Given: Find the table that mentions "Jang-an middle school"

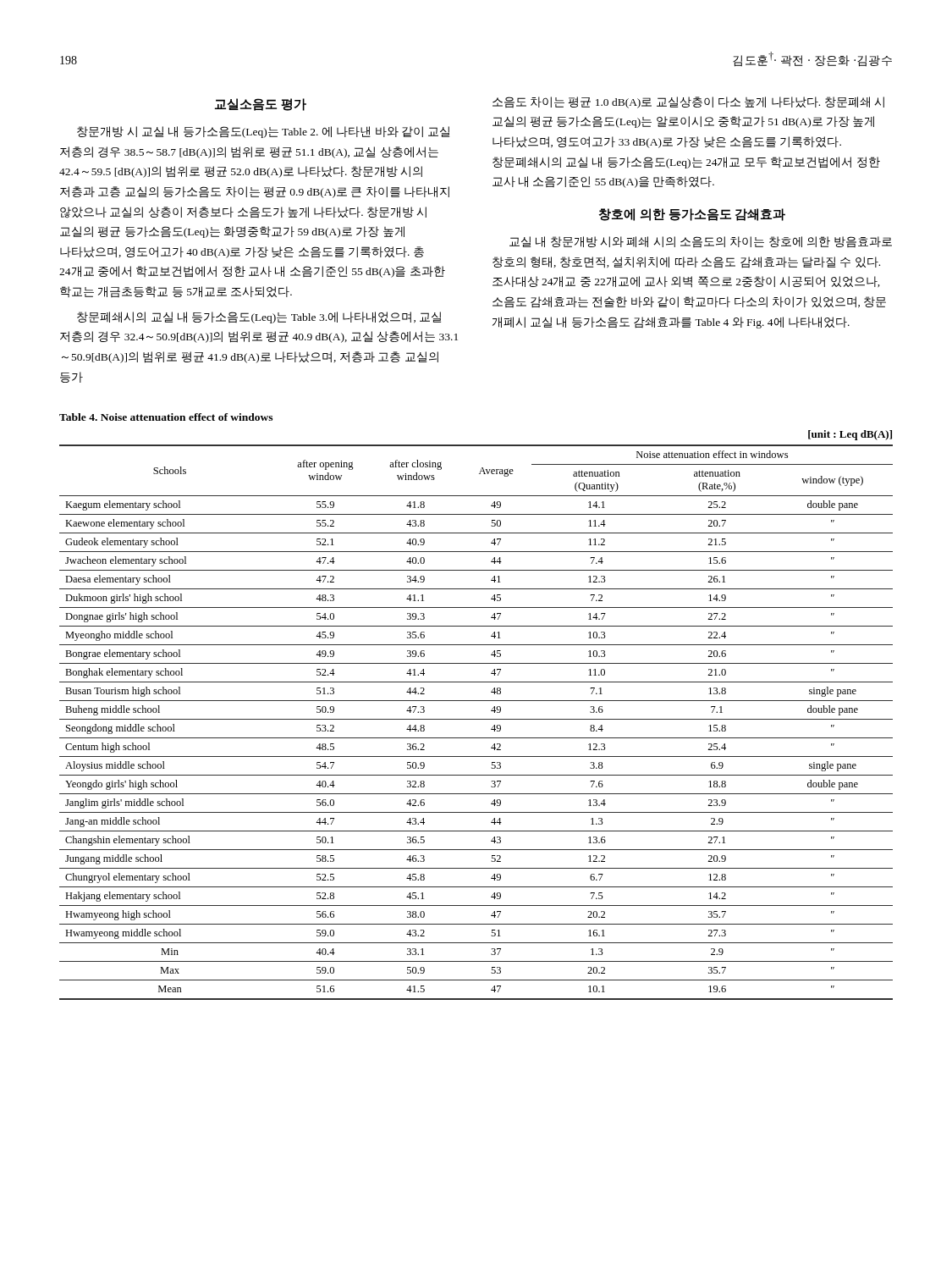Looking at the screenshot, I should coord(476,722).
